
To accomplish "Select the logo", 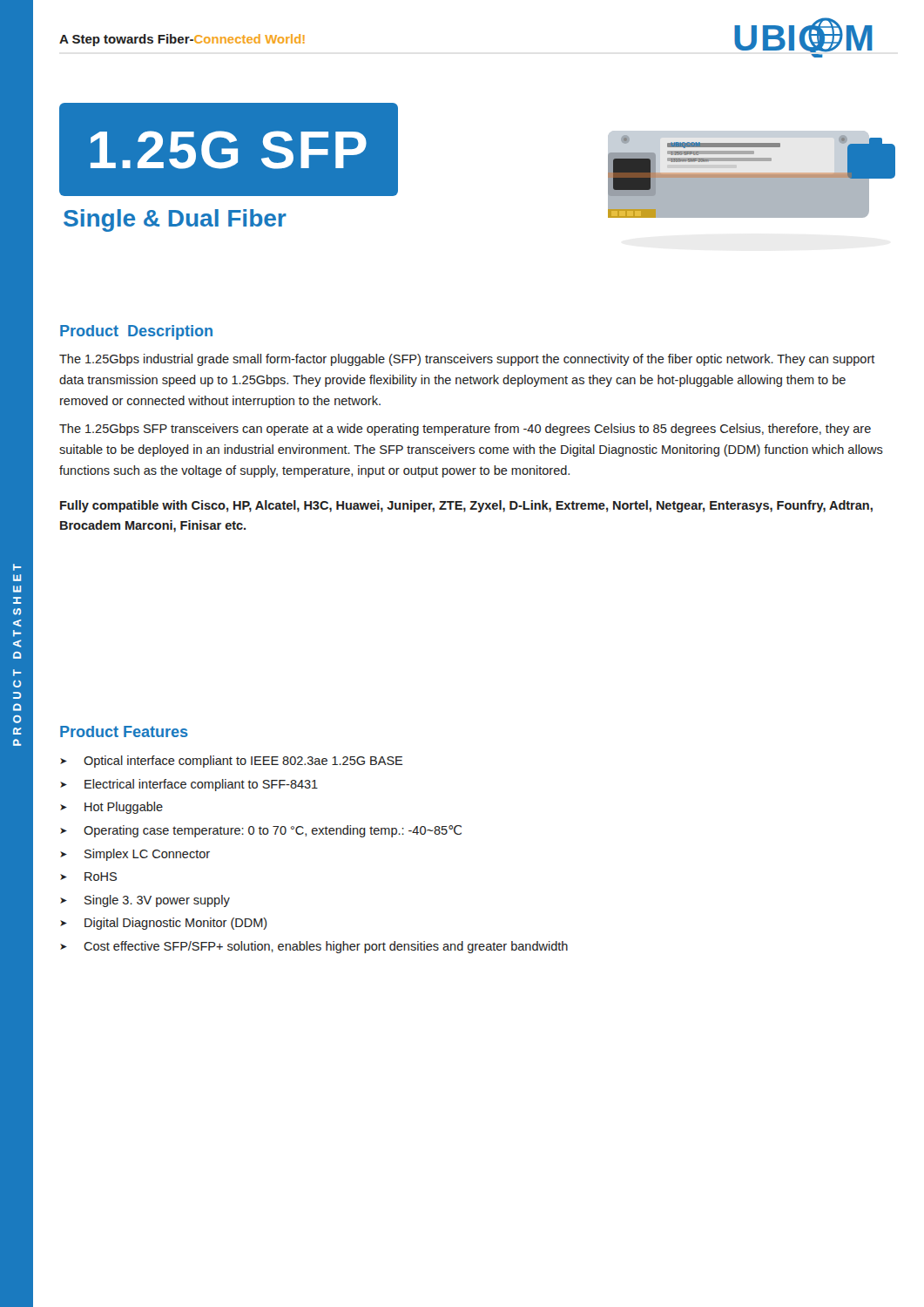I will click(815, 38).
